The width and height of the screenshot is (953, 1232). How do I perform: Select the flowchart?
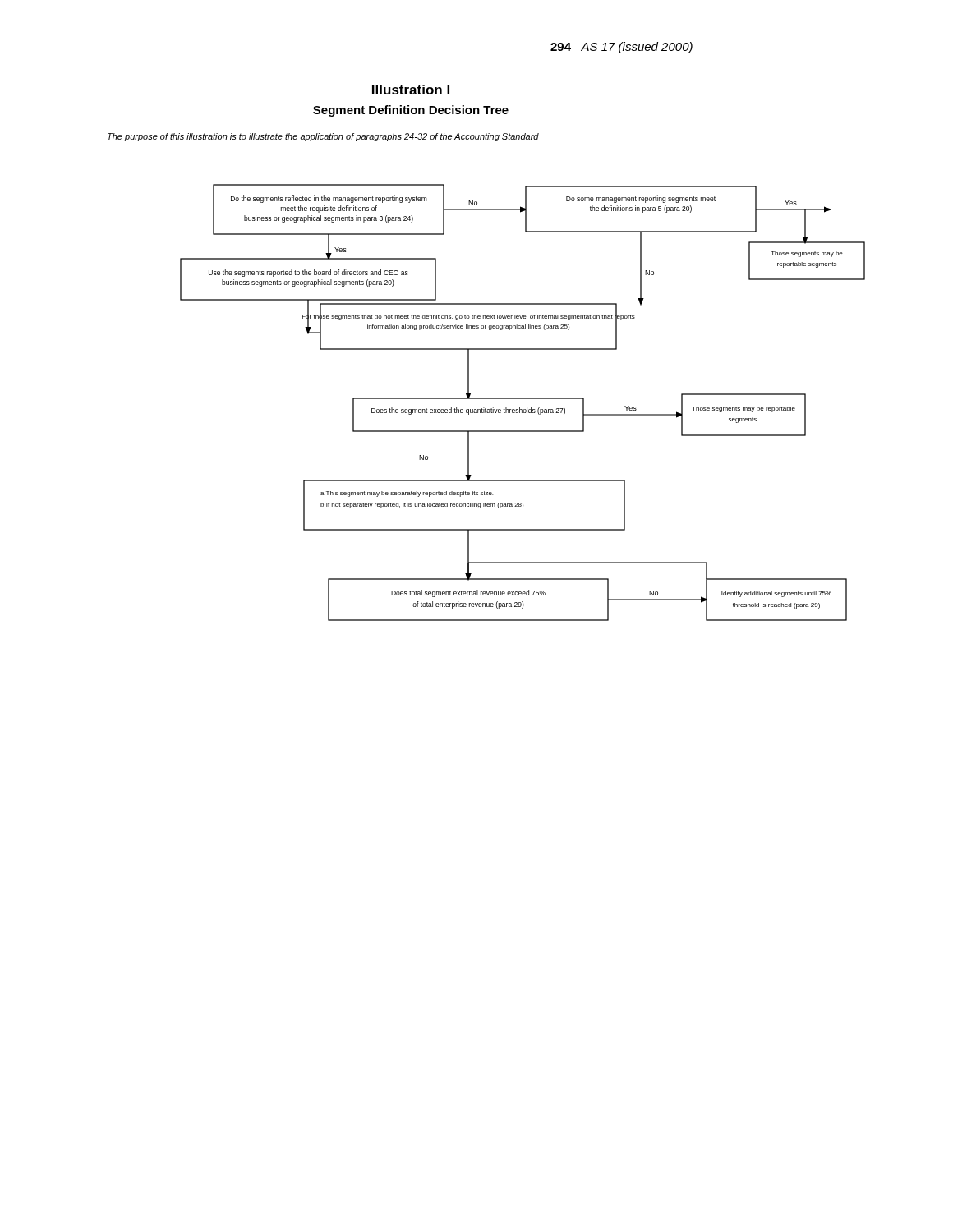pos(468,653)
